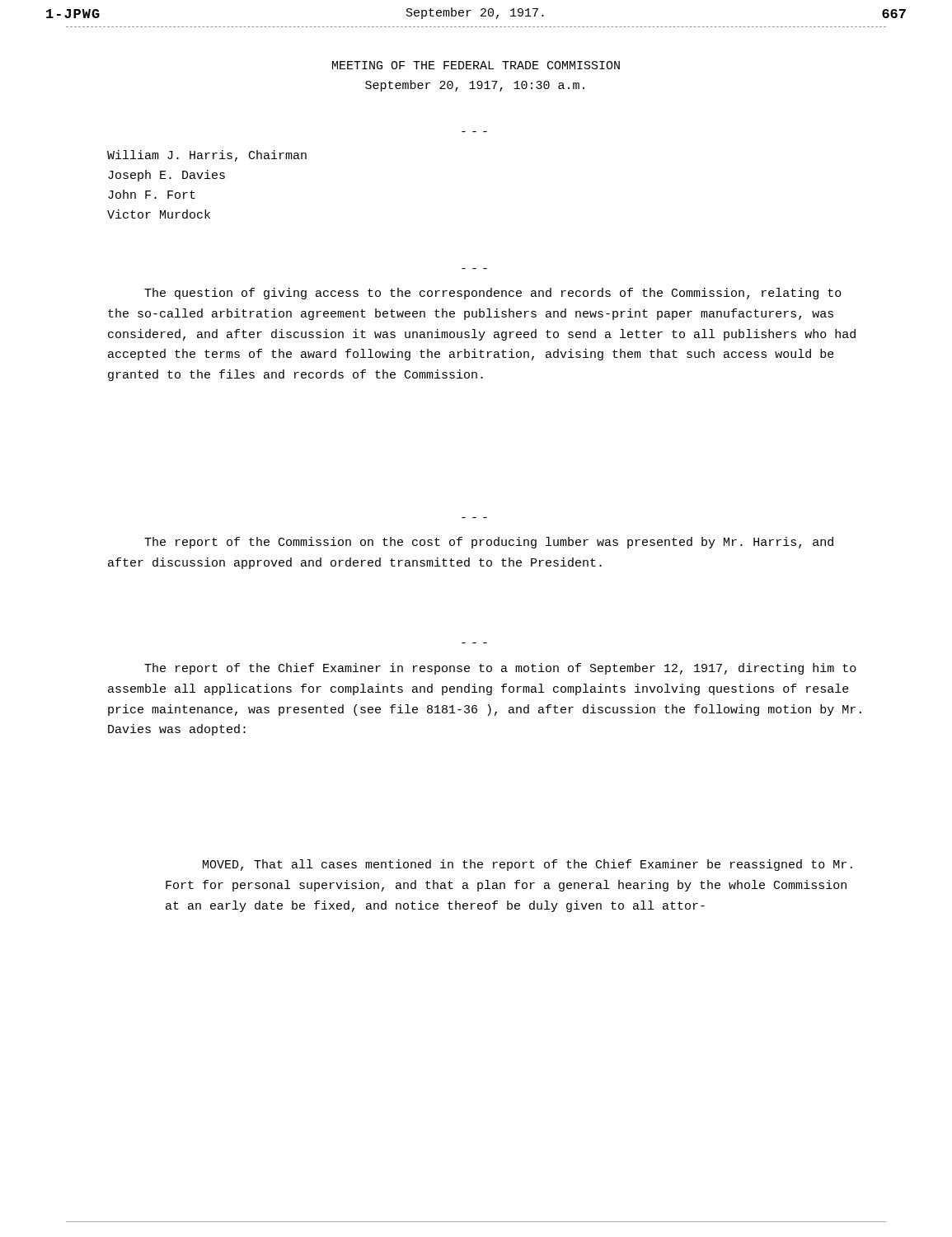
Task: Find the passage starting "The report of the Chief Examiner"
Action: tap(486, 700)
